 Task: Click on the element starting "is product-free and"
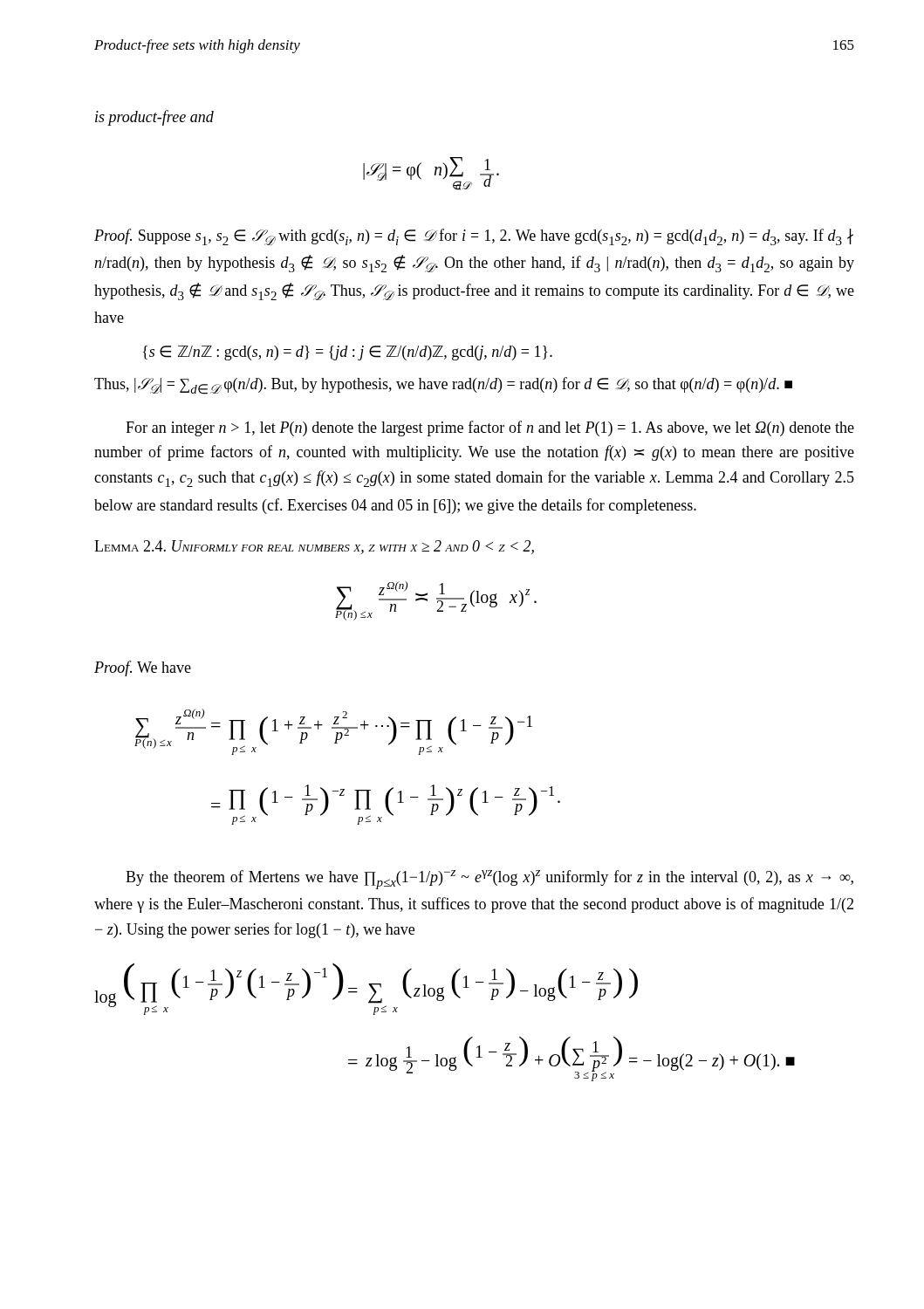click(154, 117)
